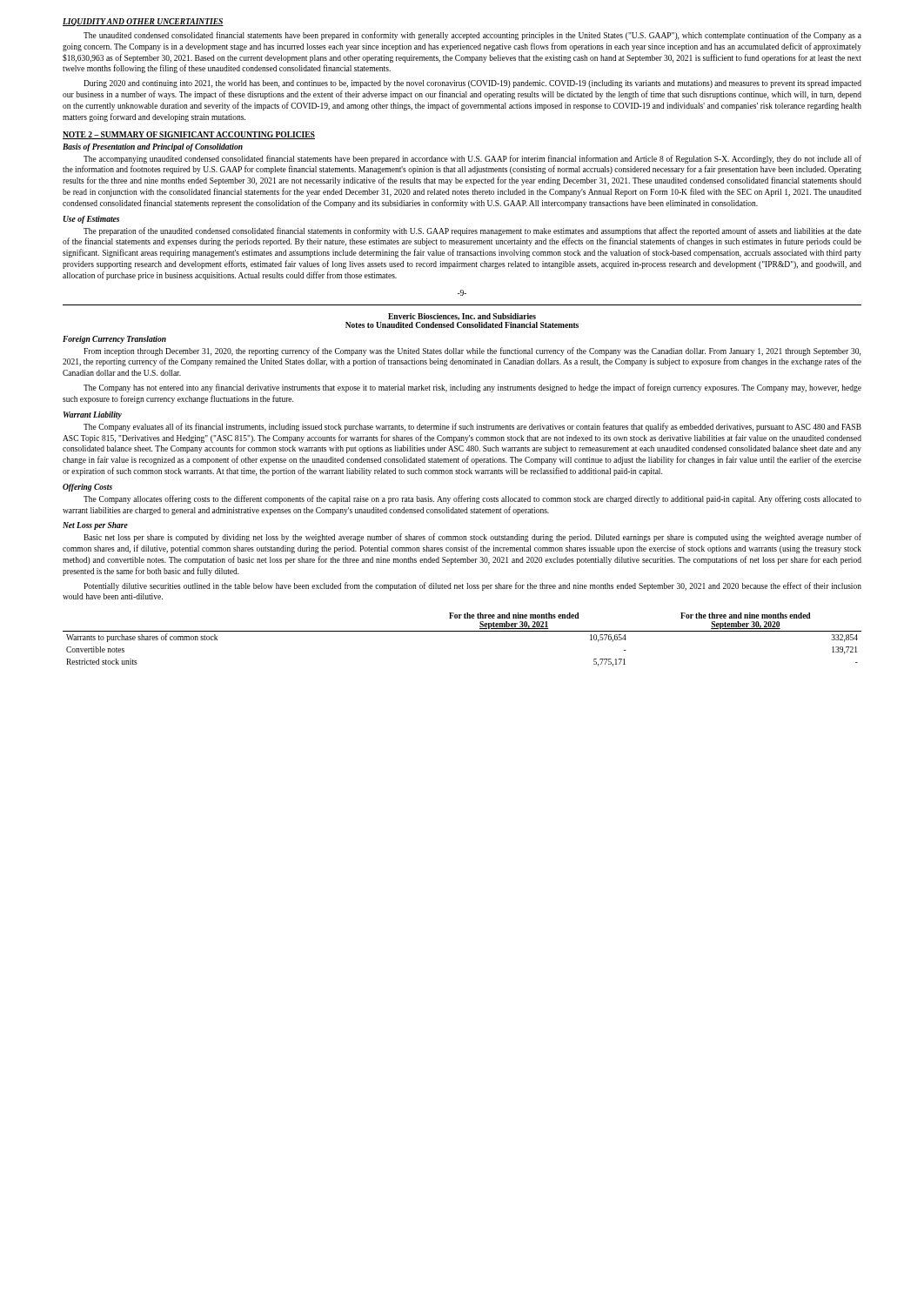
Task: Point to the element starting "The Company has"
Action: [462, 394]
